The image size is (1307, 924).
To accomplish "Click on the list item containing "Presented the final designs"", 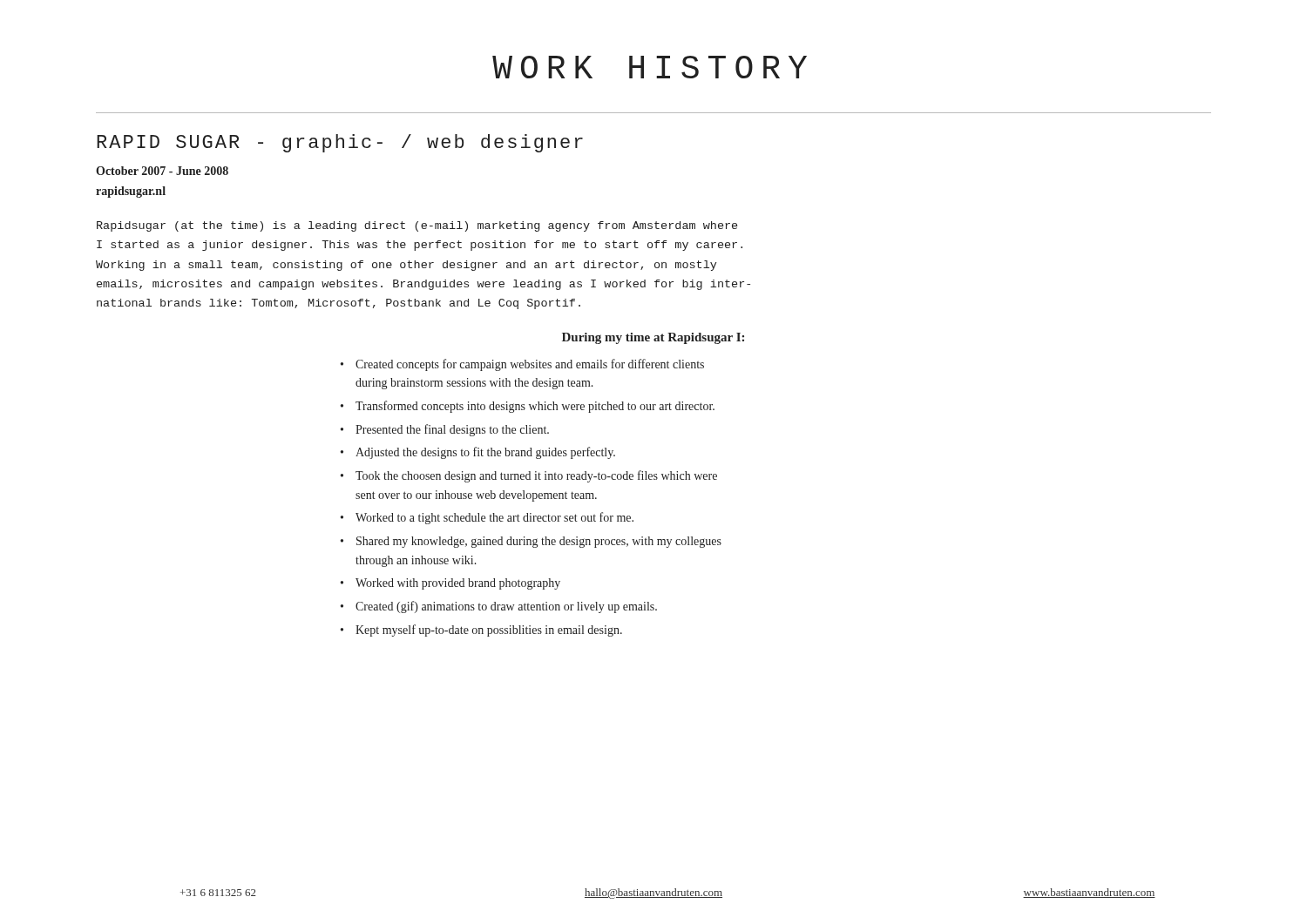I will (x=453, y=429).
